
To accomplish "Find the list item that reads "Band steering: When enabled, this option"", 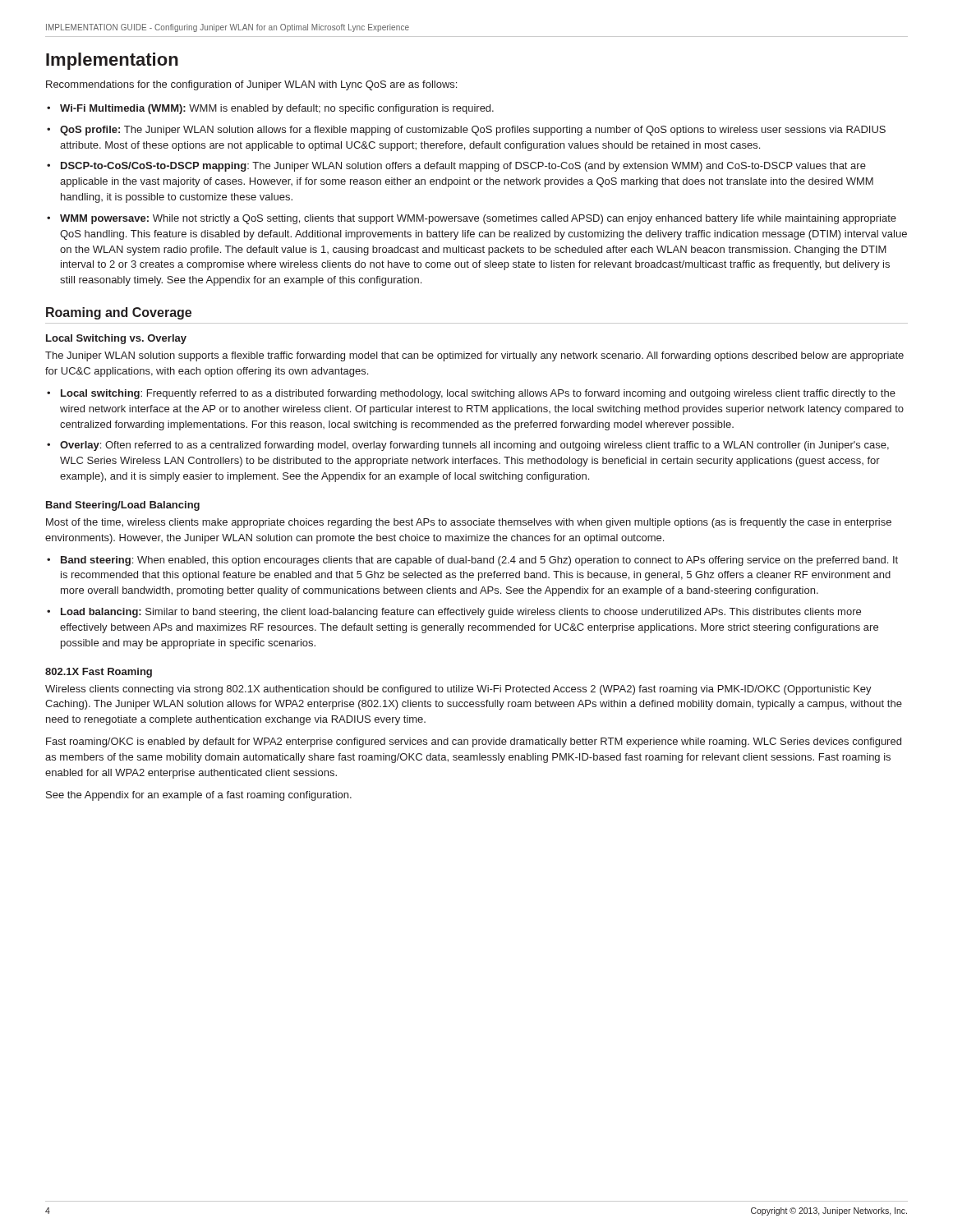I will pyautogui.click(x=479, y=575).
